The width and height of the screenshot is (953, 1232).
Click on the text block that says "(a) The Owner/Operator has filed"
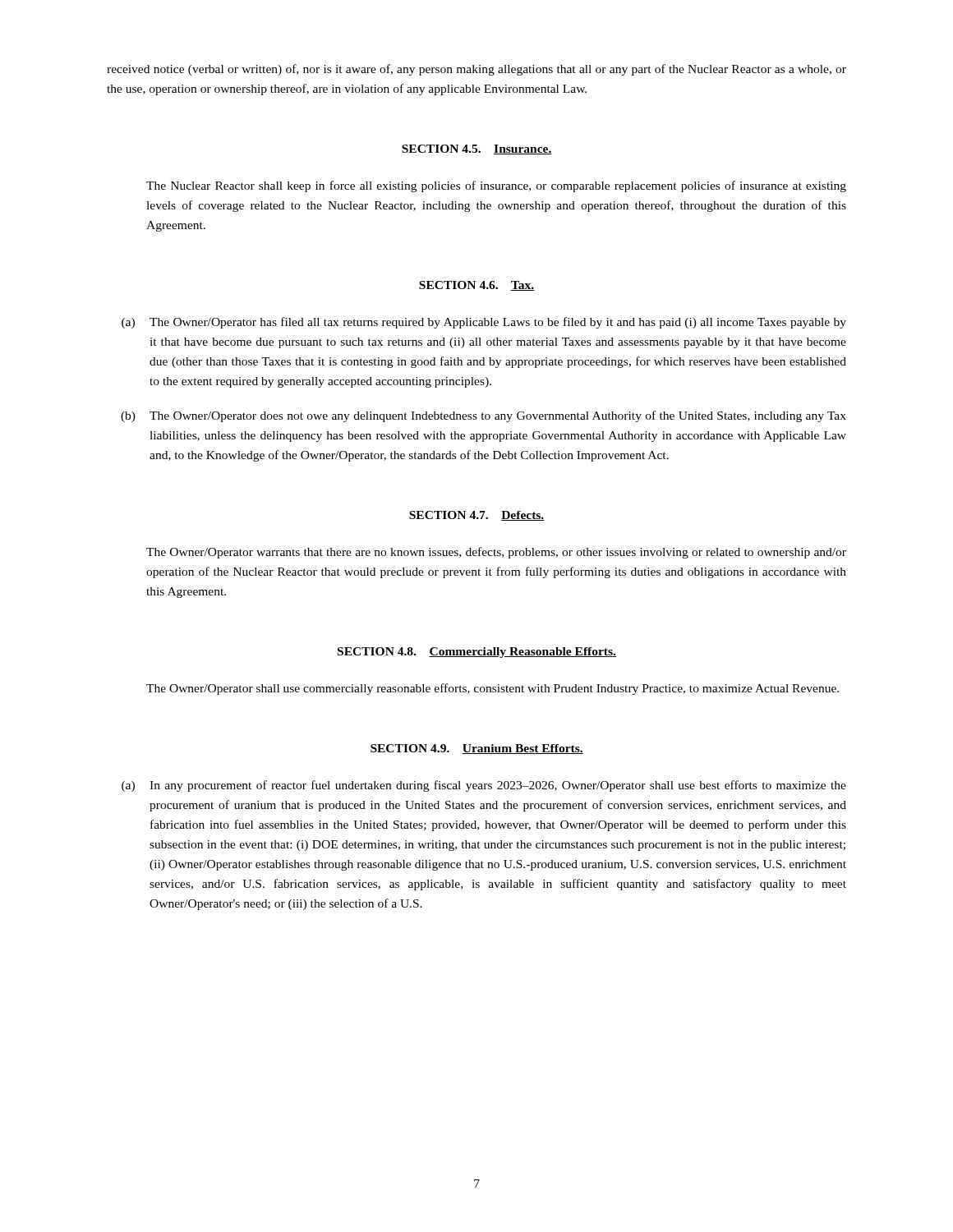(476, 352)
